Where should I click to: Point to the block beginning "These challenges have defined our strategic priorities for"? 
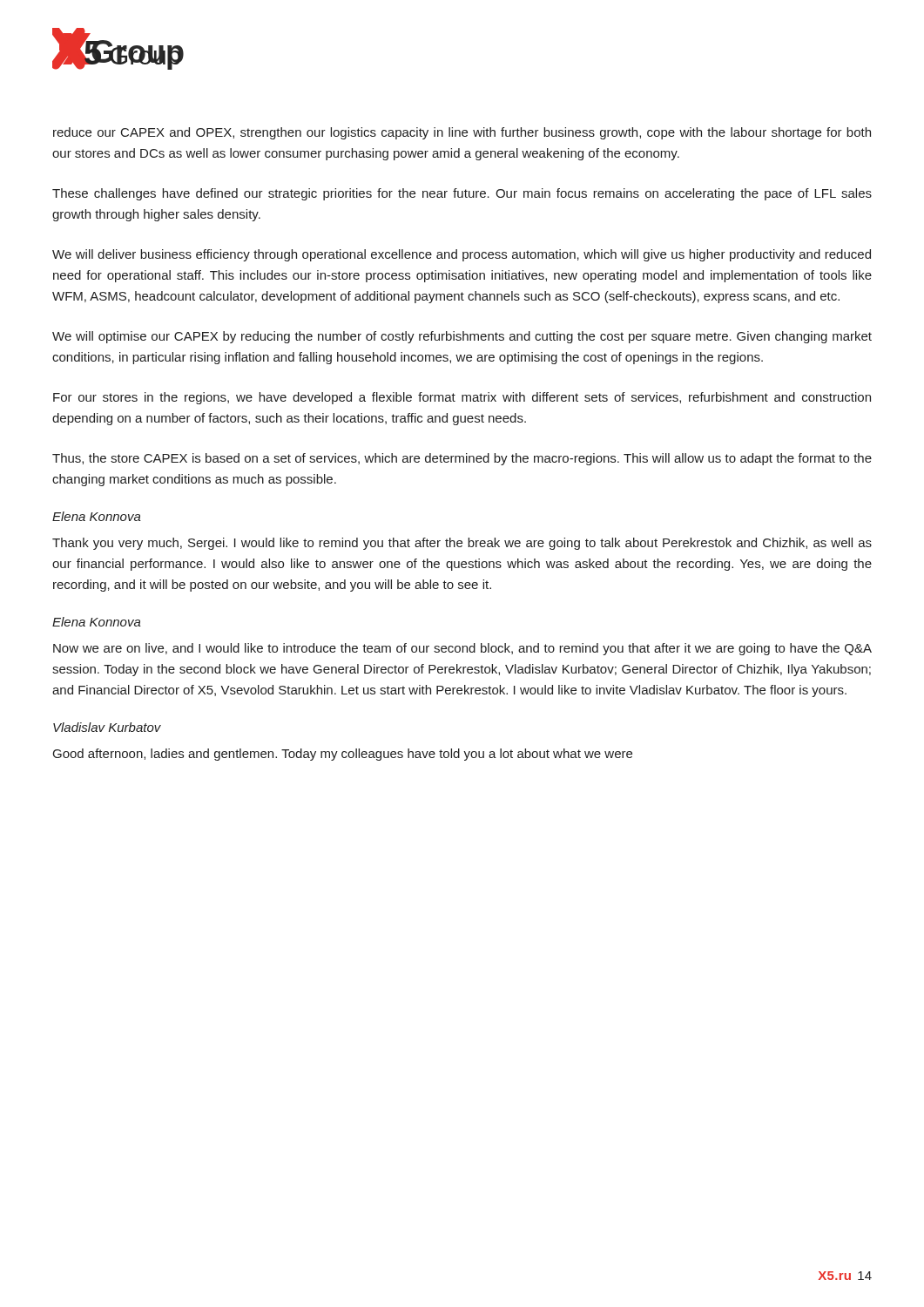coord(462,203)
